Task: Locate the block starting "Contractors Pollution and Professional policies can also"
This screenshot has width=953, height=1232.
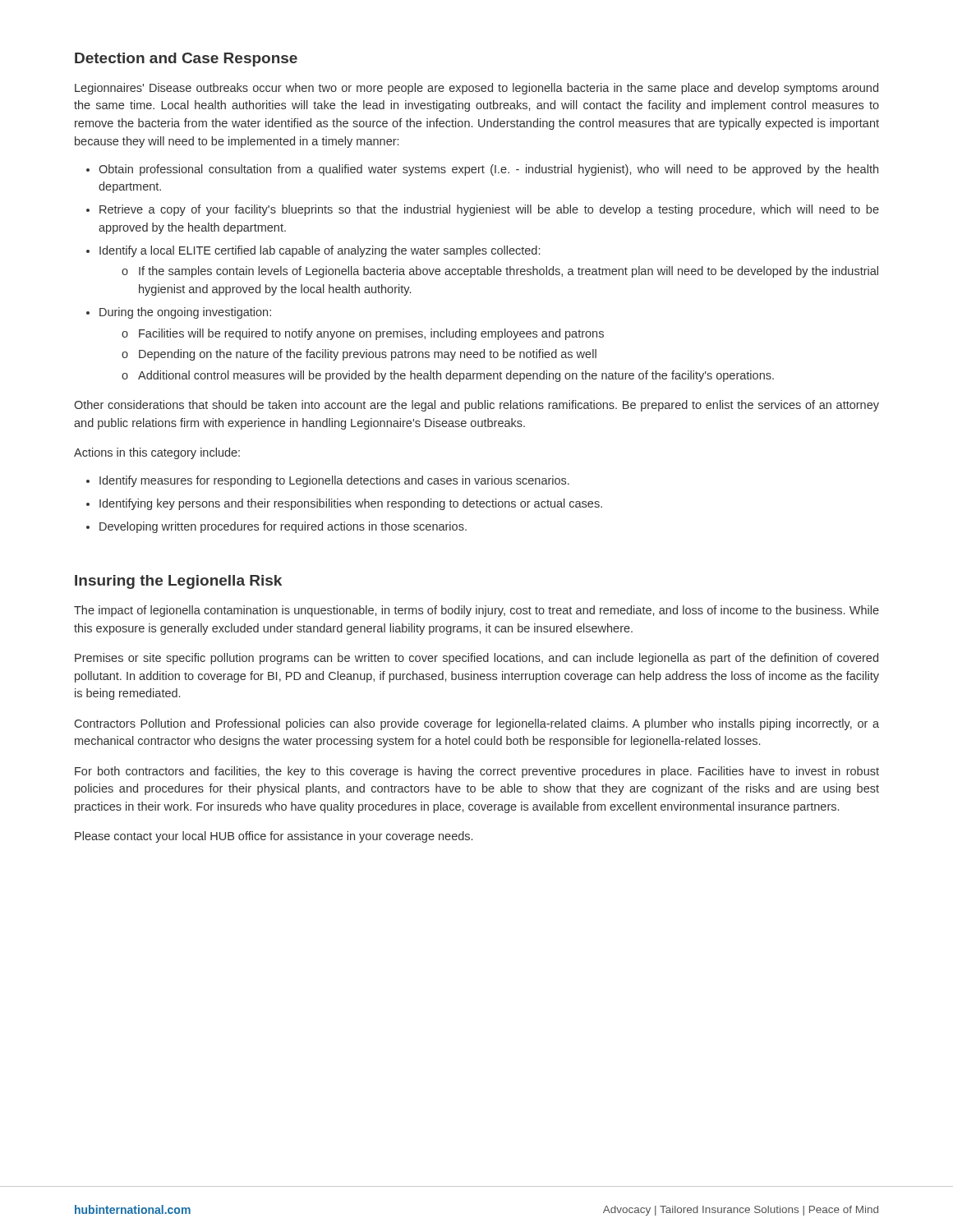Action: [x=476, y=733]
